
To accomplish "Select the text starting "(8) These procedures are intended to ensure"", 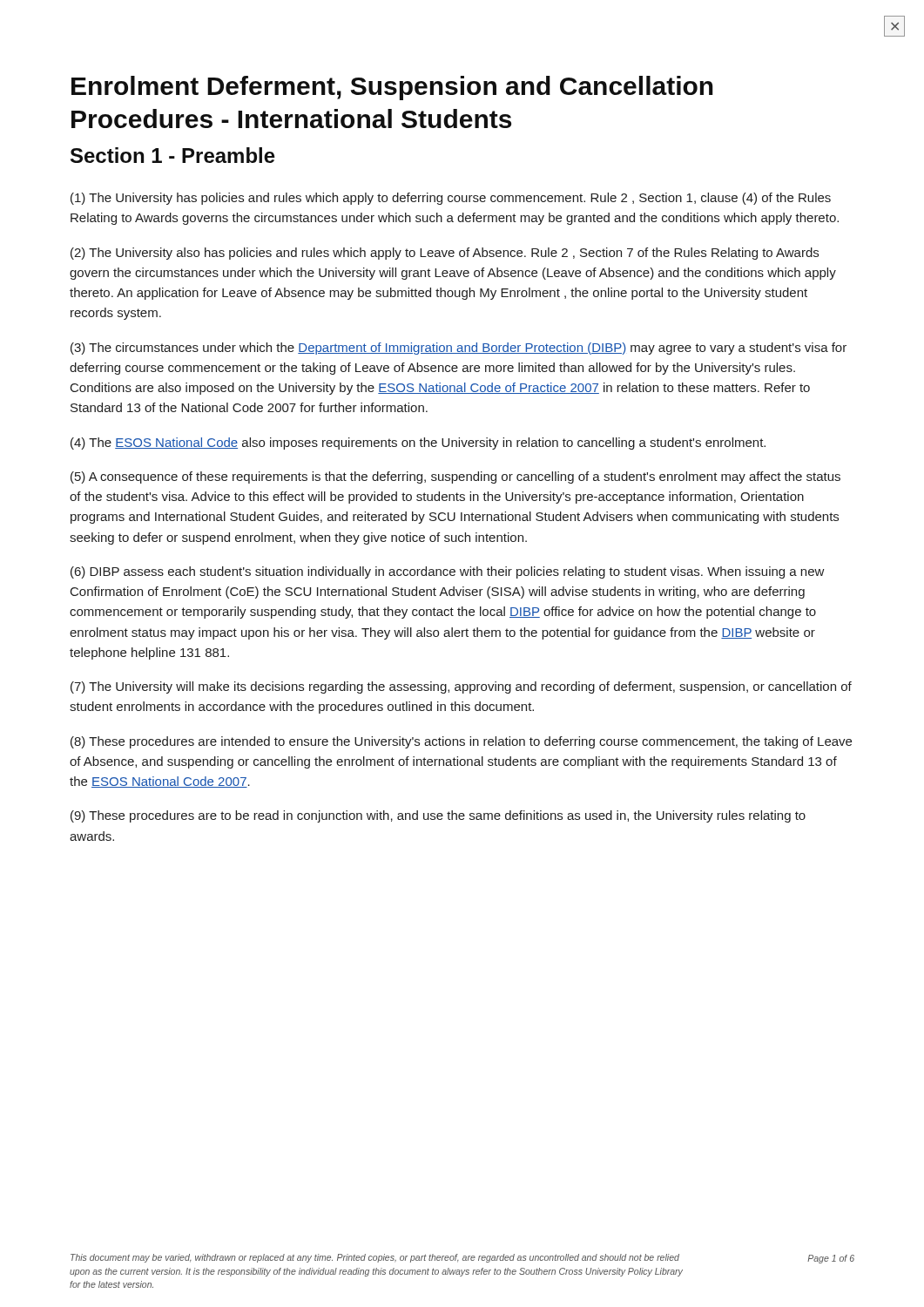I will [x=462, y=761].
